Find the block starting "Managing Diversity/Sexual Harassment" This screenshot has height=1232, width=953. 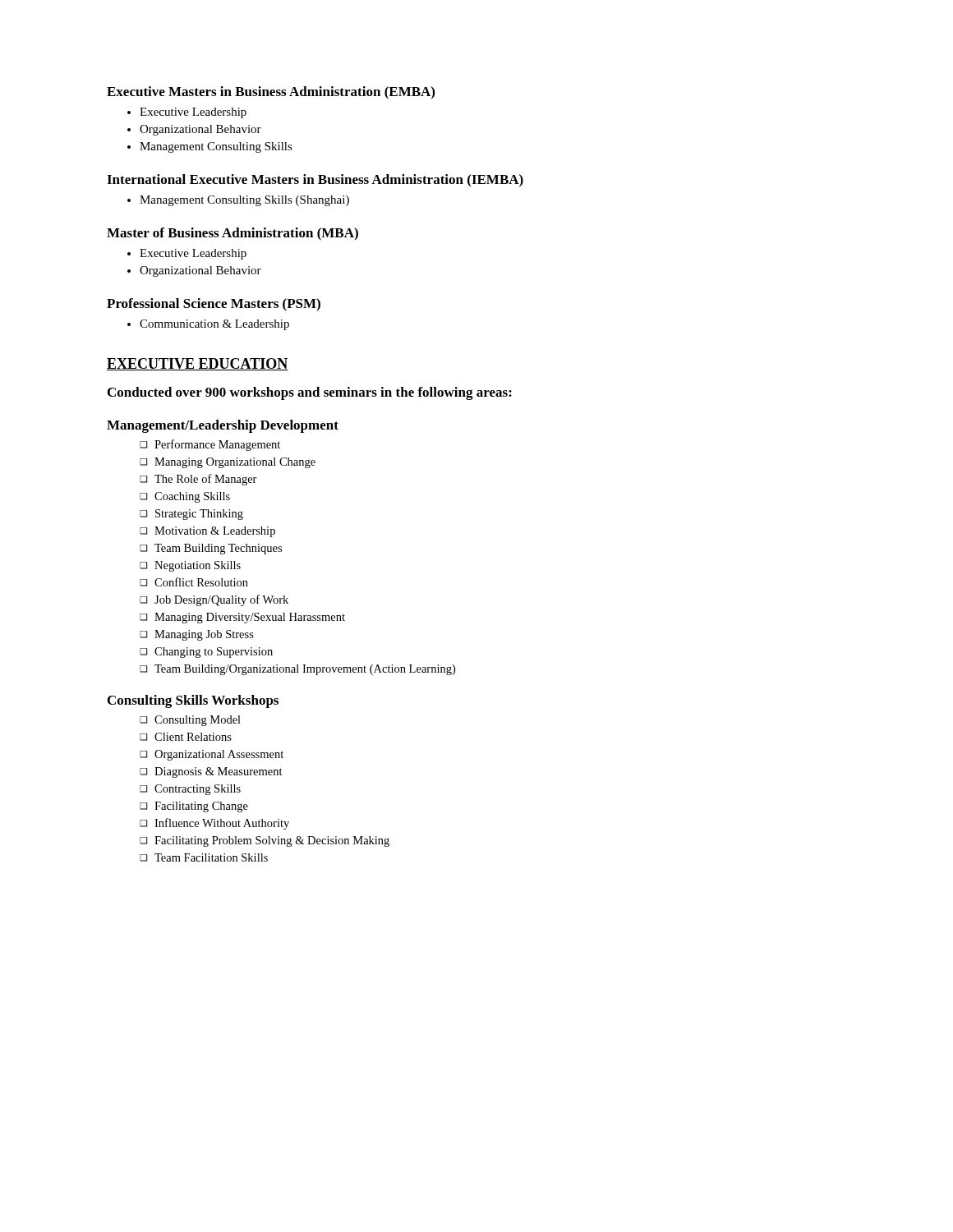pyautogui.click(x=242, y=618)
